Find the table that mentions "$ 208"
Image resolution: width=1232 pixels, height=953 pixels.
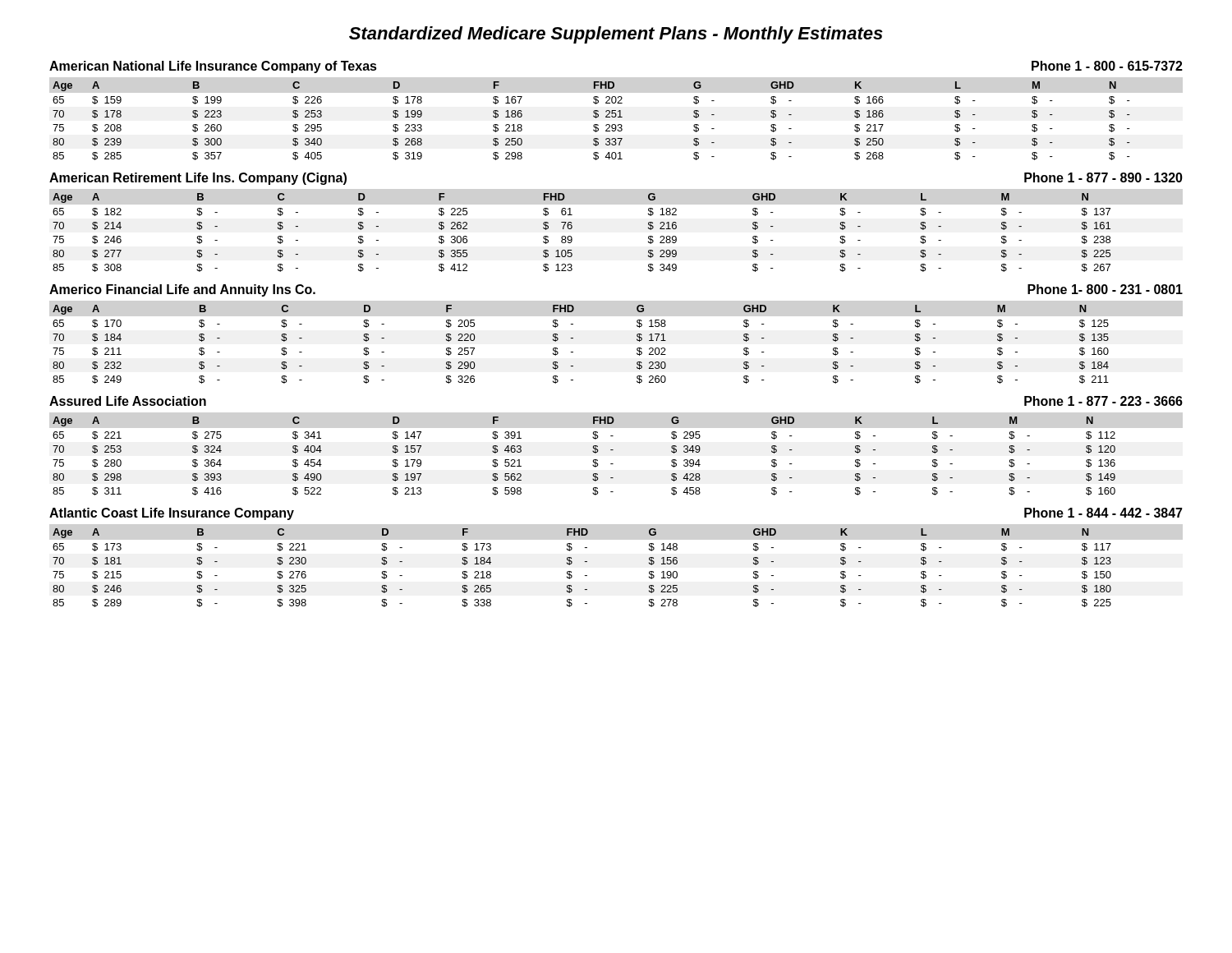point(616,120)
